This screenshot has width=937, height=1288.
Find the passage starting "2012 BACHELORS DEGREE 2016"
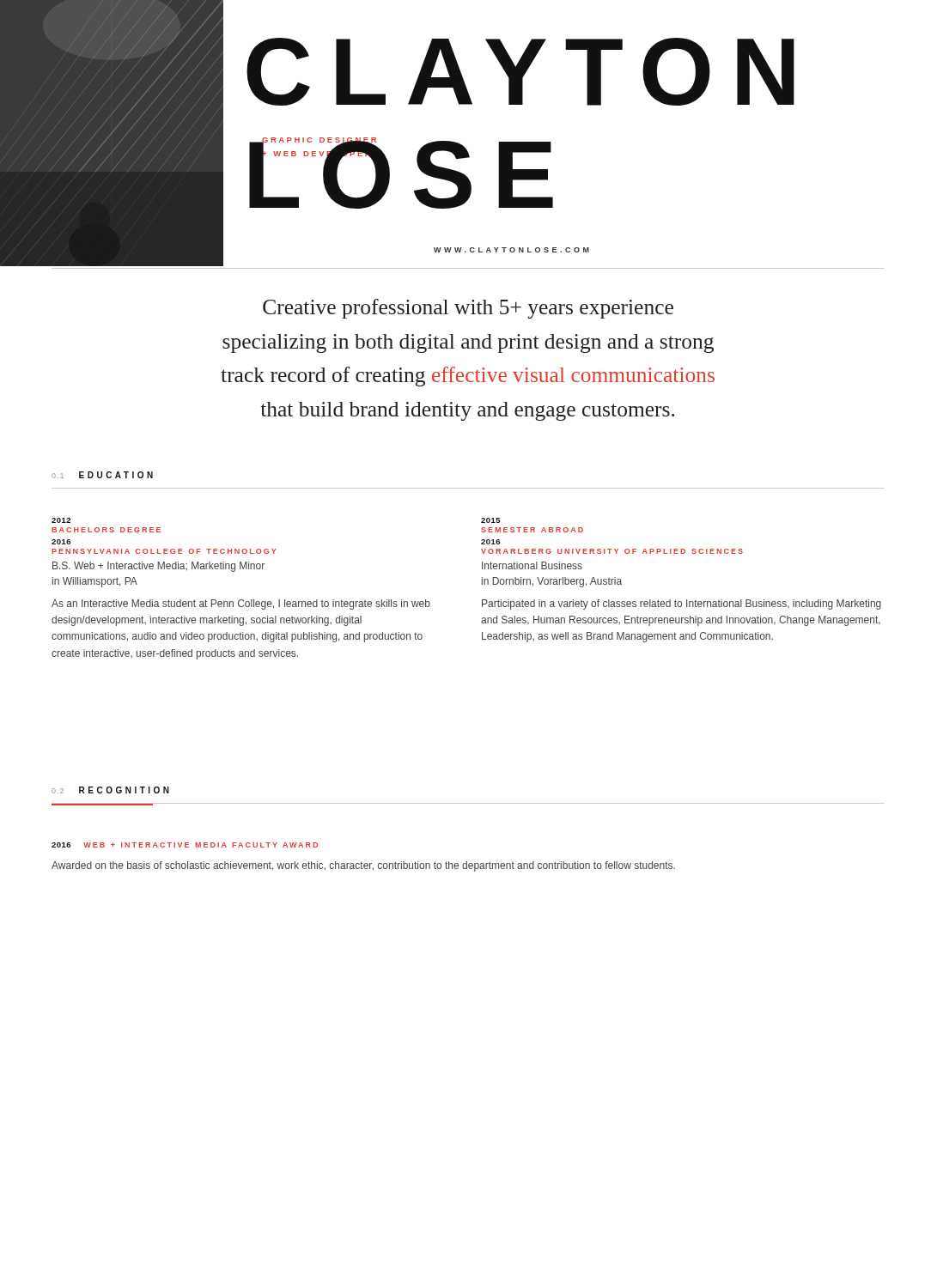245,588
